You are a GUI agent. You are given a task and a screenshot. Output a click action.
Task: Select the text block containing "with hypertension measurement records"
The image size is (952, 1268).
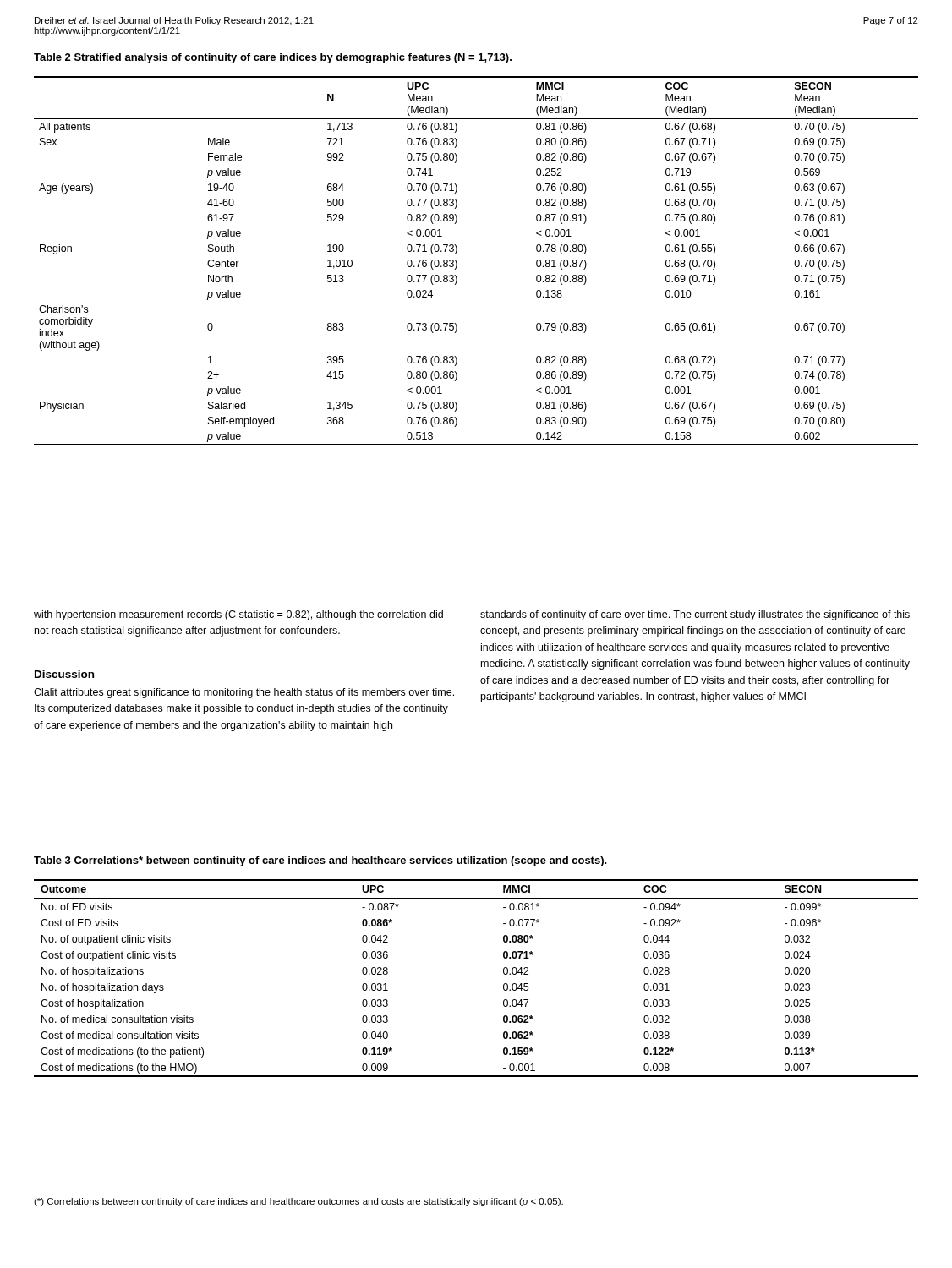point(239,623)
